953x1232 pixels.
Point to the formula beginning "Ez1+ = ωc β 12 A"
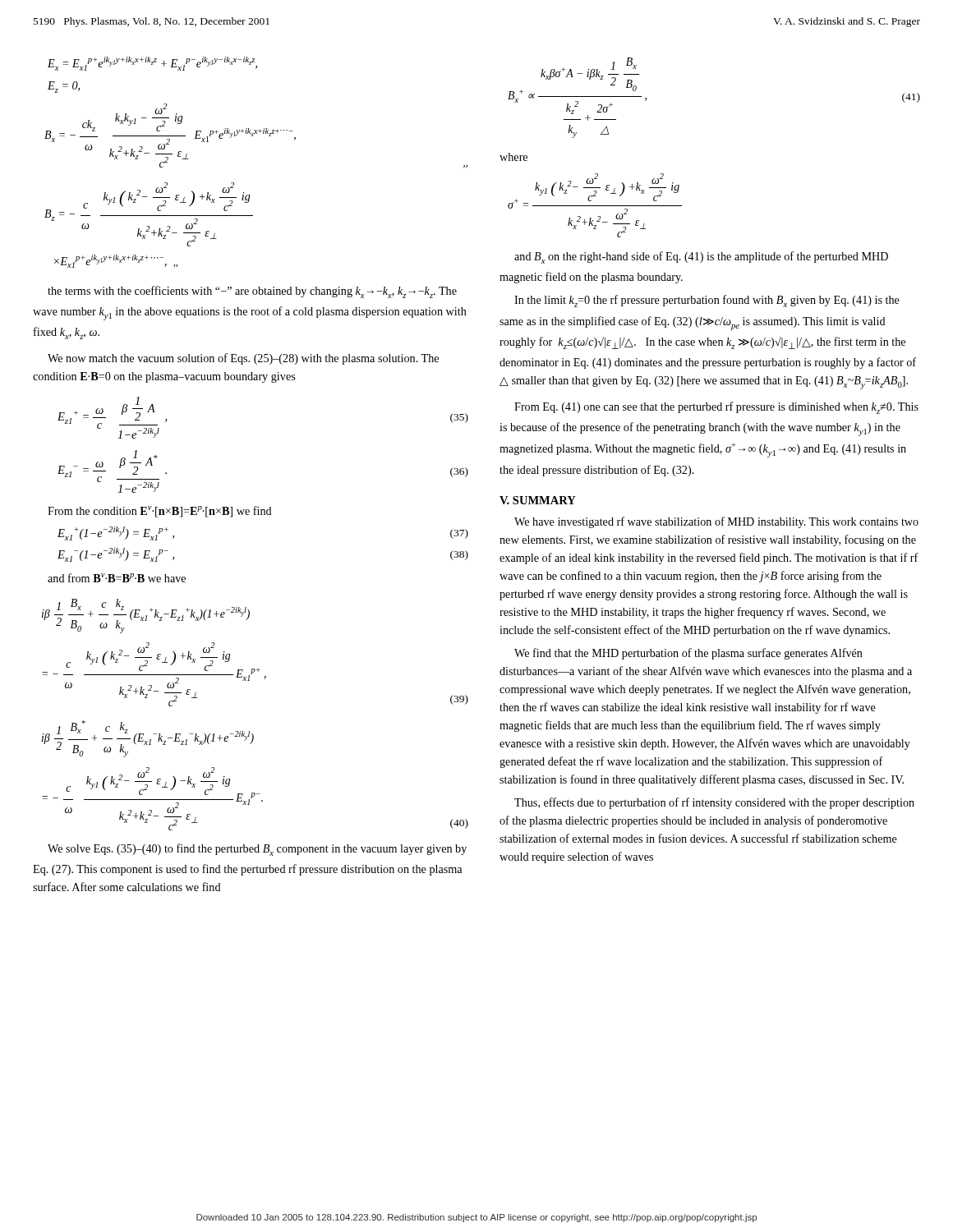[99, 418]
